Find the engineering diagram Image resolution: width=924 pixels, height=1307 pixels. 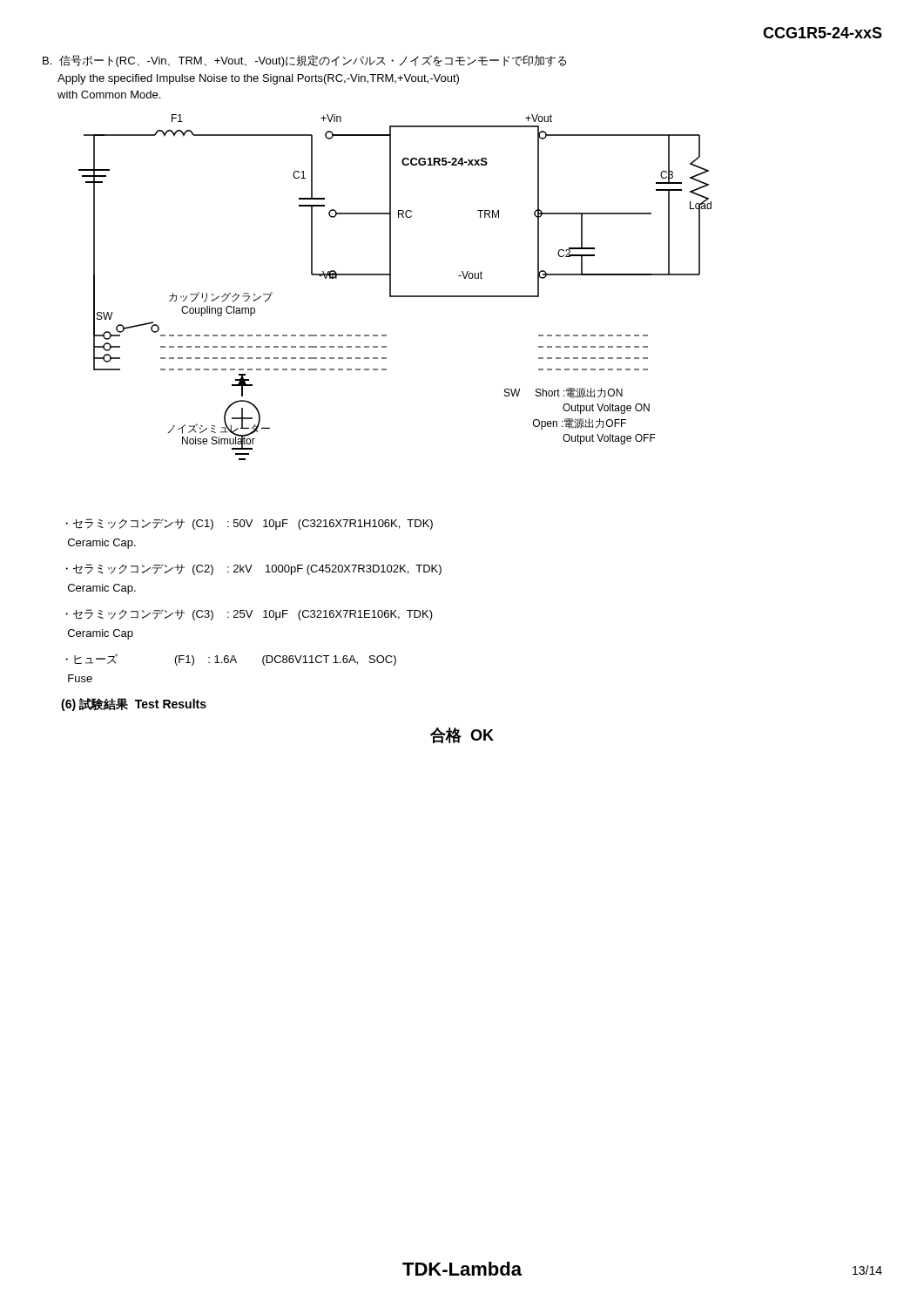pyautogui.click(x=464, y=305)
